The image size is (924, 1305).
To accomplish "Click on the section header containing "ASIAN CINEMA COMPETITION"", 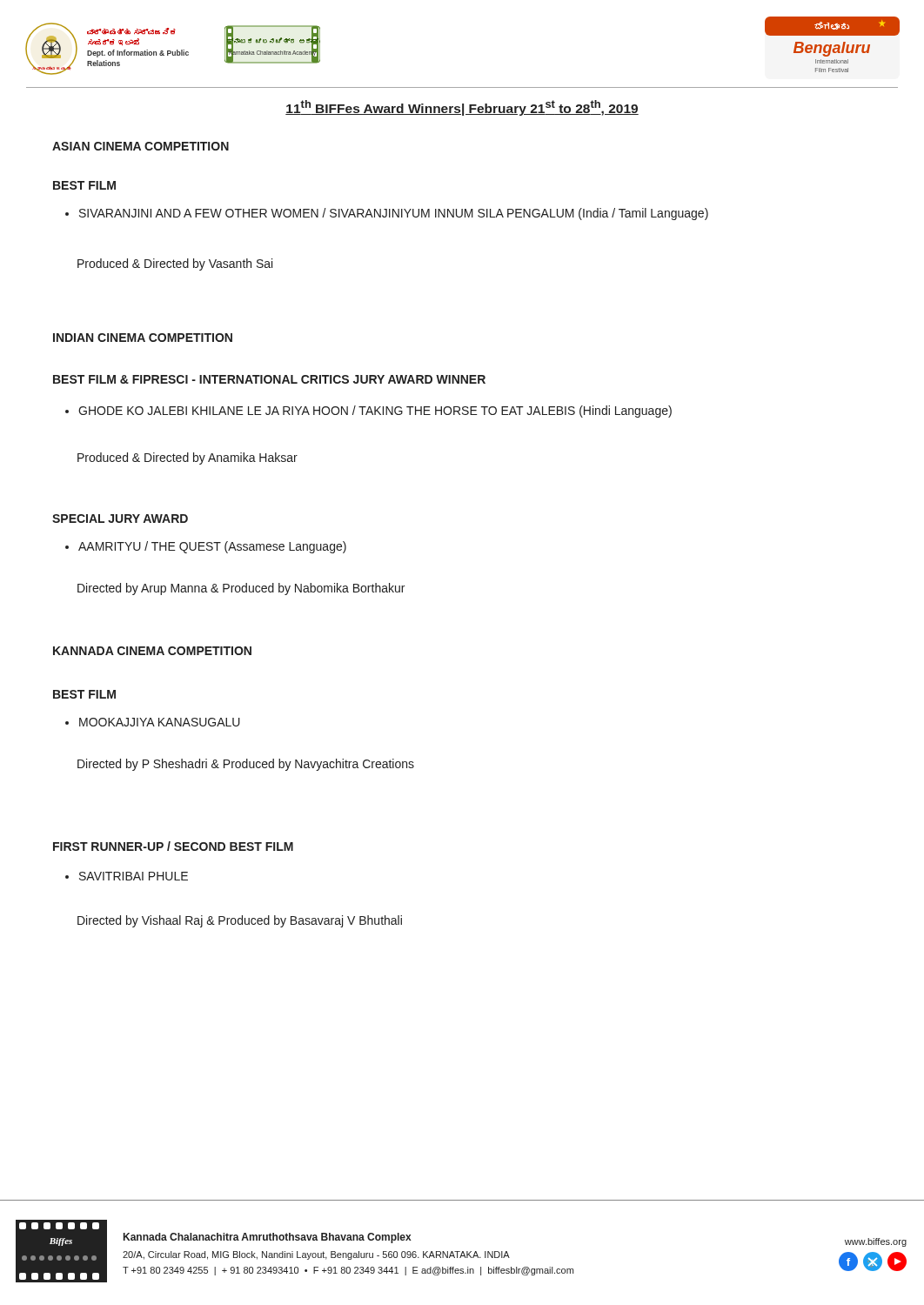I will click(141, 146).
